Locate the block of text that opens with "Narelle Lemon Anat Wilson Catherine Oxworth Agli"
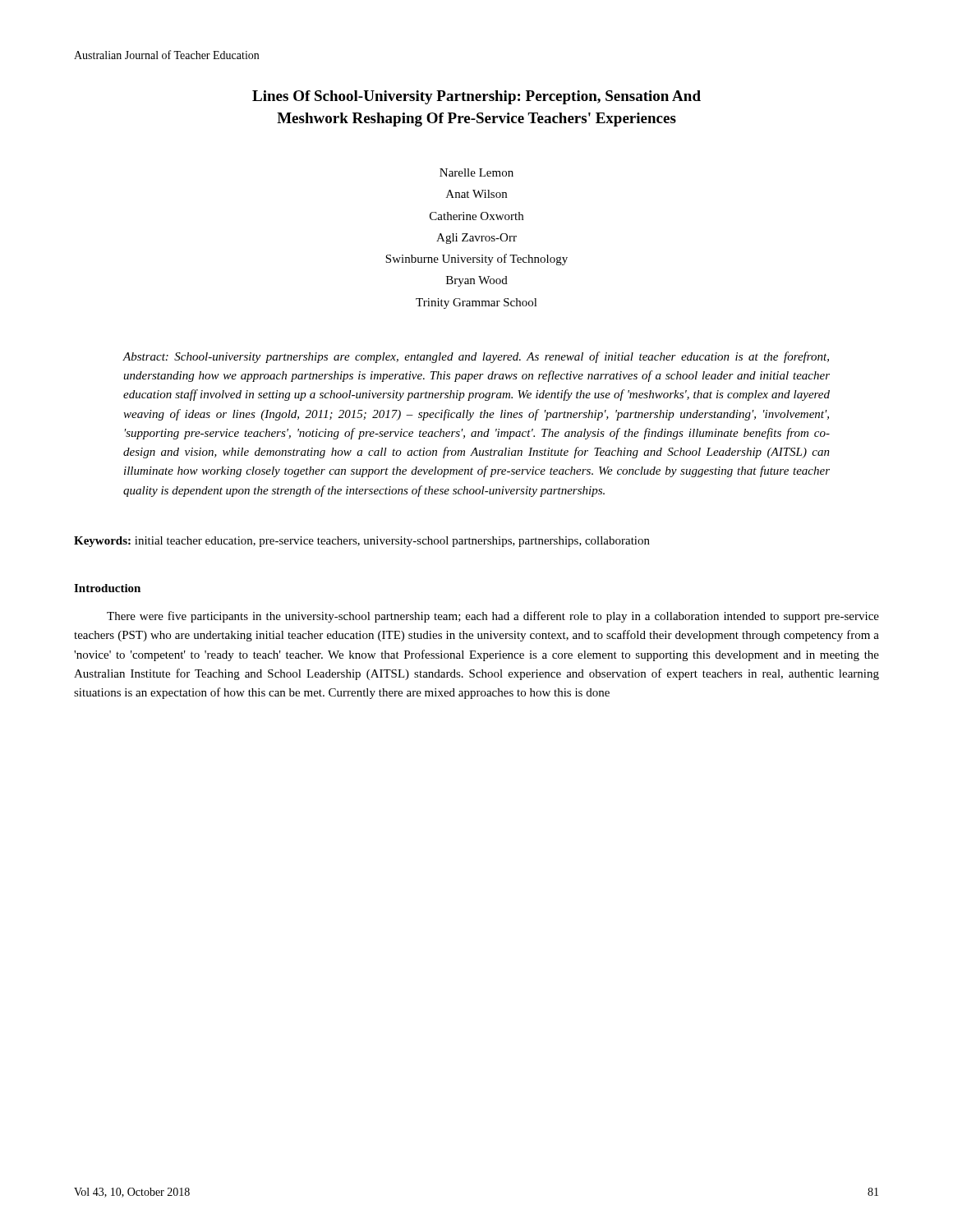The height and width of the screenshot is (1232, 953). coord(476,237)
